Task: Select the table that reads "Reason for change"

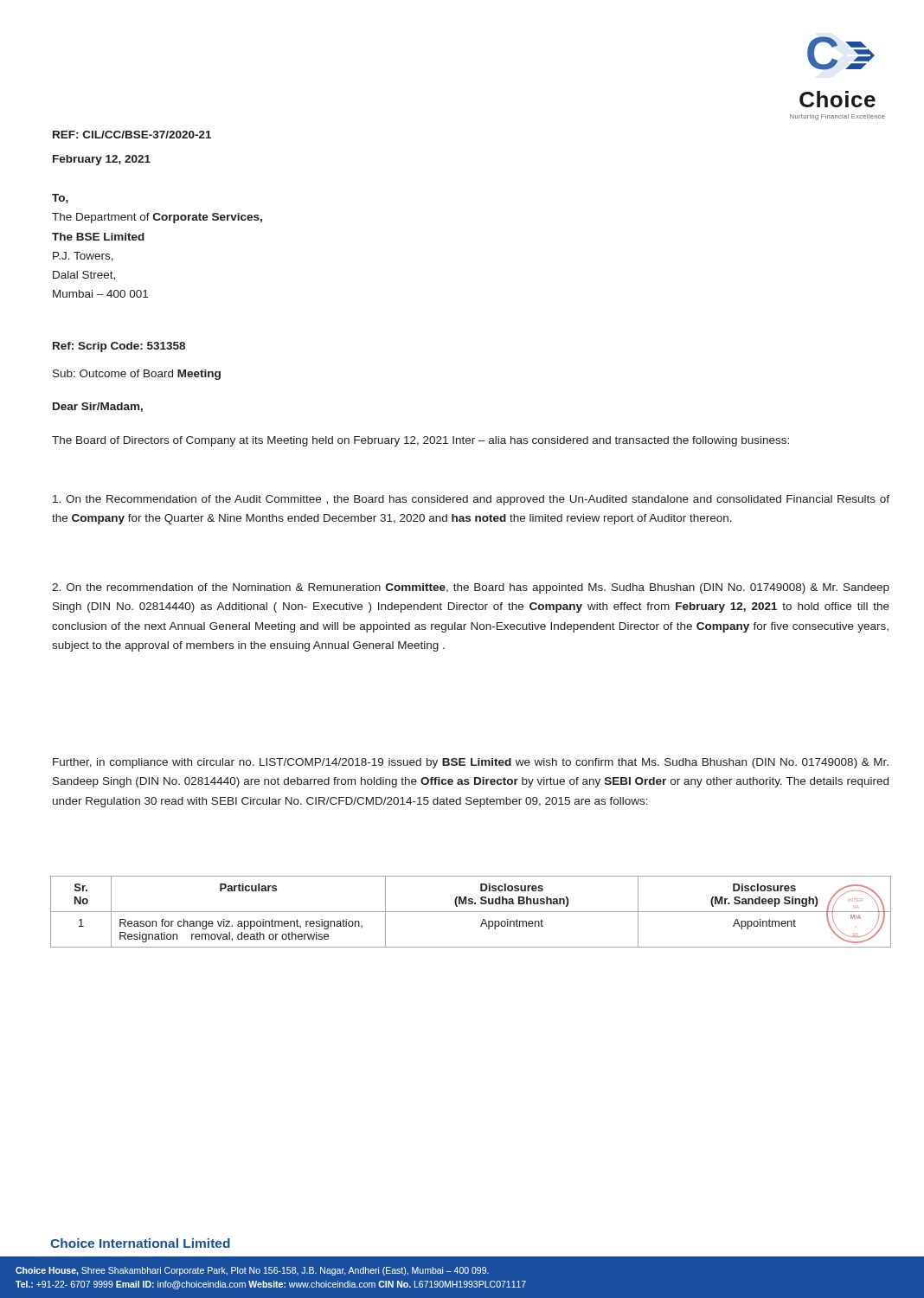Action: click(x=471, y=912)
